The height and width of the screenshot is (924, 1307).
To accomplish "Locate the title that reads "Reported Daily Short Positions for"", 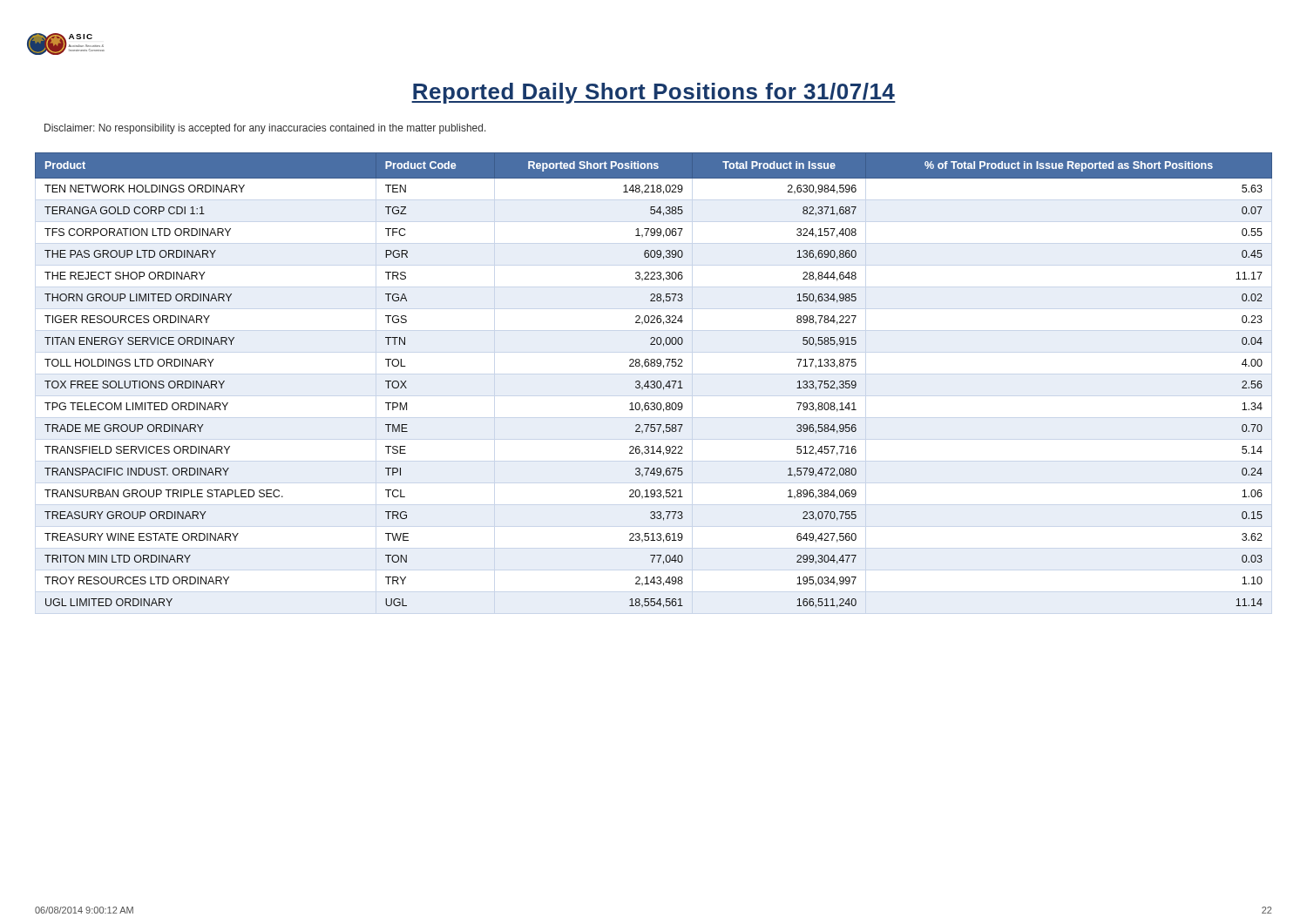I will pyautogui.click(x=654, y=92).
